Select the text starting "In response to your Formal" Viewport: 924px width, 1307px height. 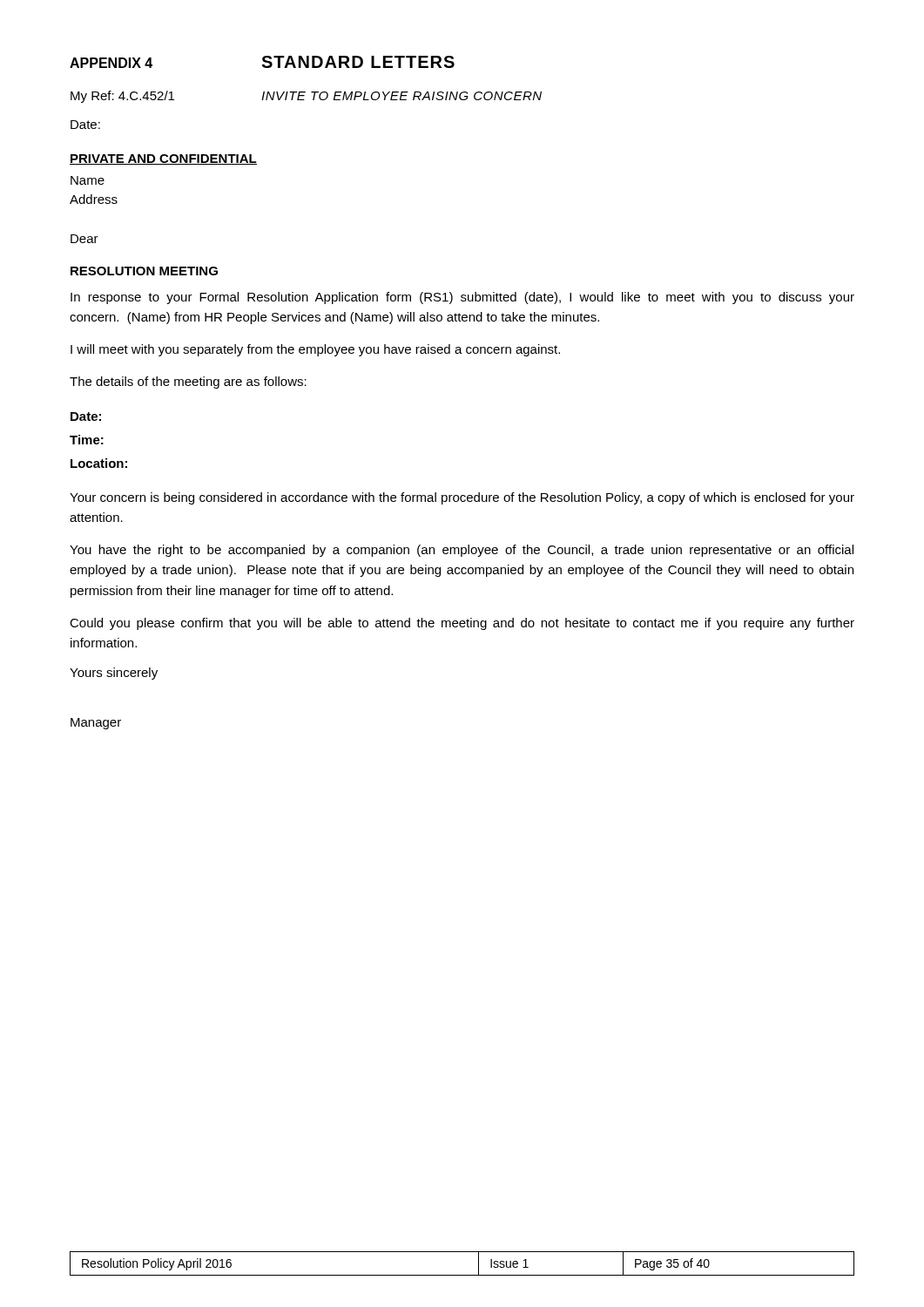point(462,306)
